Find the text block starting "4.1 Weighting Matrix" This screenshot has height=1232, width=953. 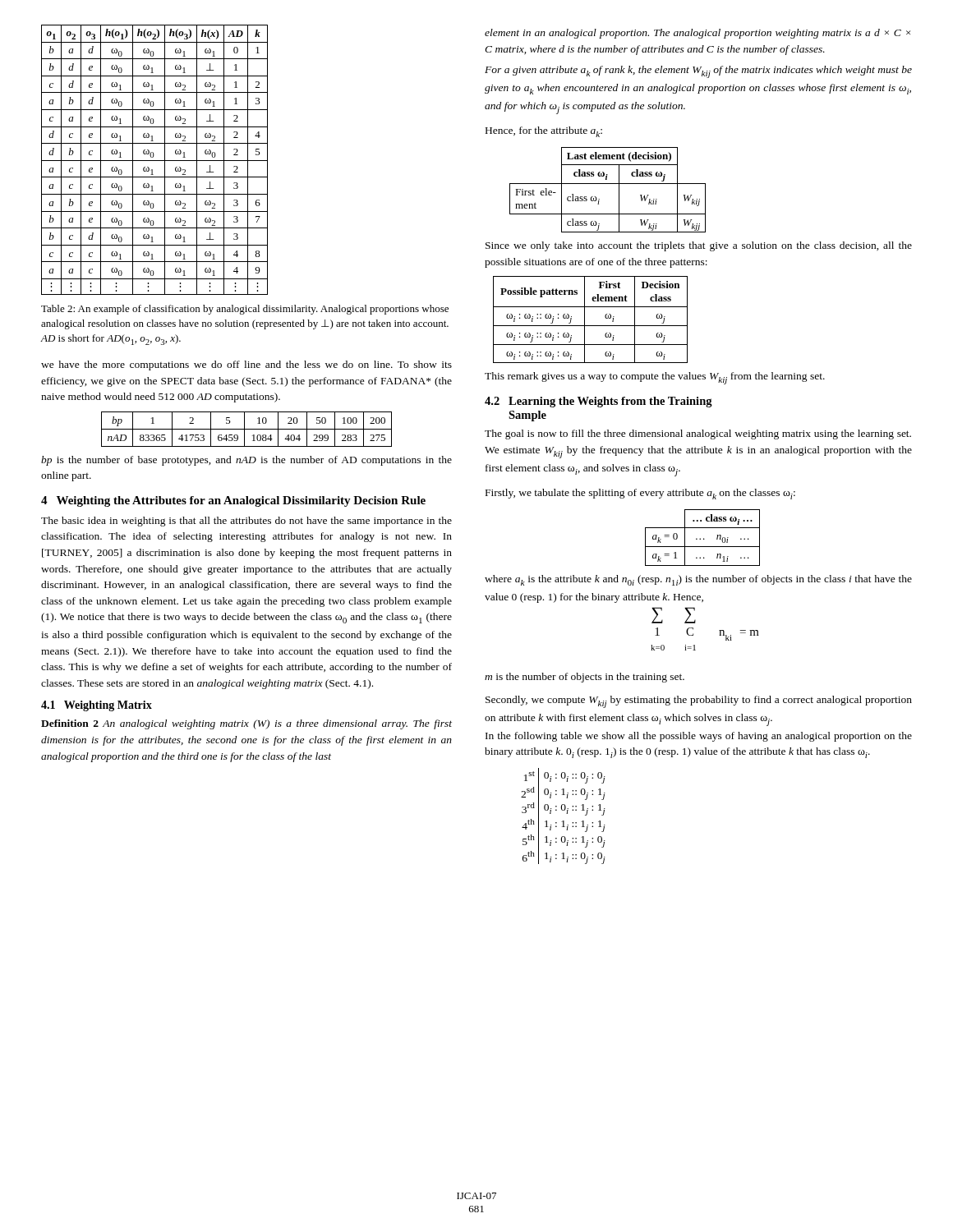pyautogui.click(x=96, y=705)
